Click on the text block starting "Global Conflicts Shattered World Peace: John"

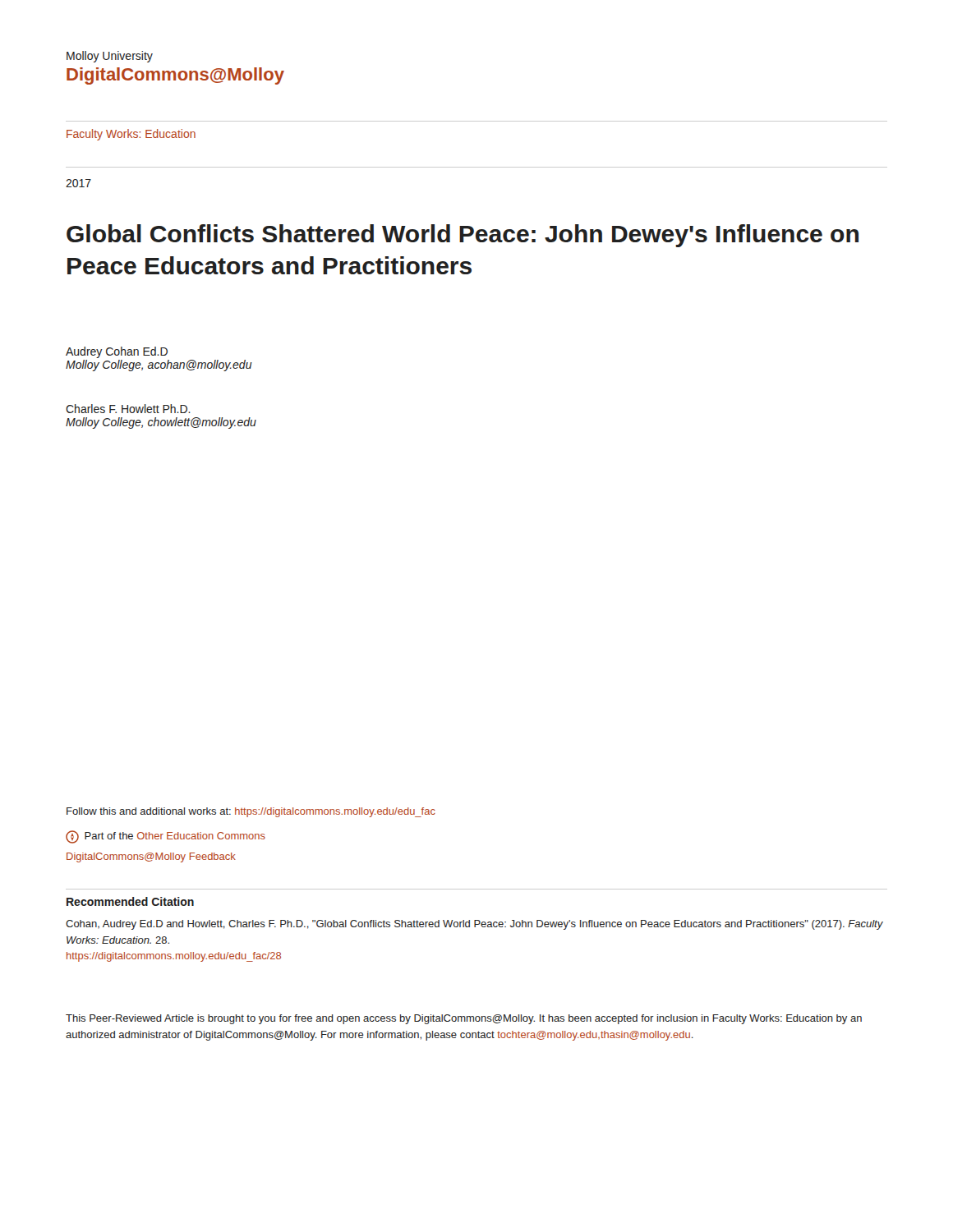point(476,250)
